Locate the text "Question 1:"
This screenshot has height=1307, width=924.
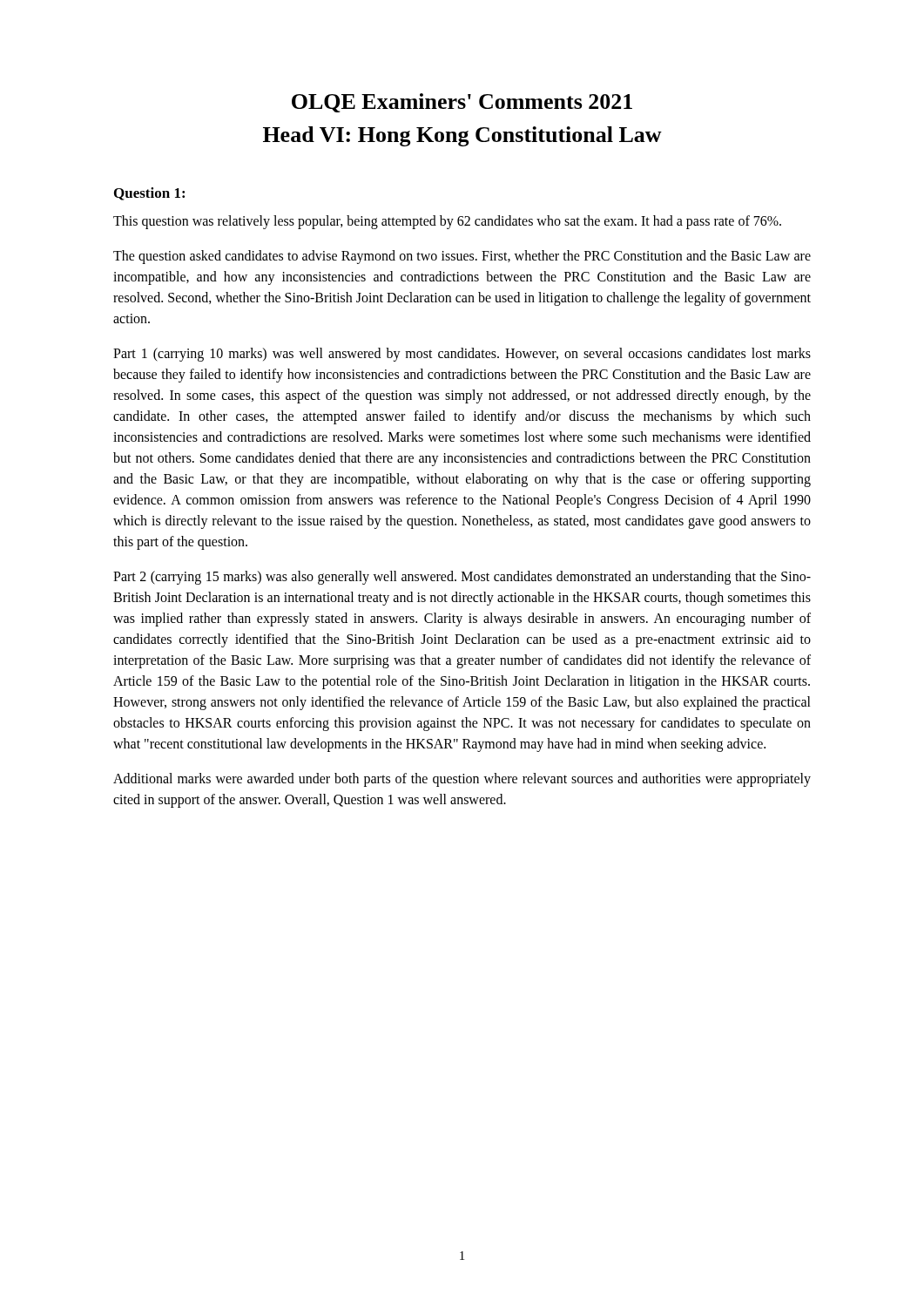click(x=150, y=193)
